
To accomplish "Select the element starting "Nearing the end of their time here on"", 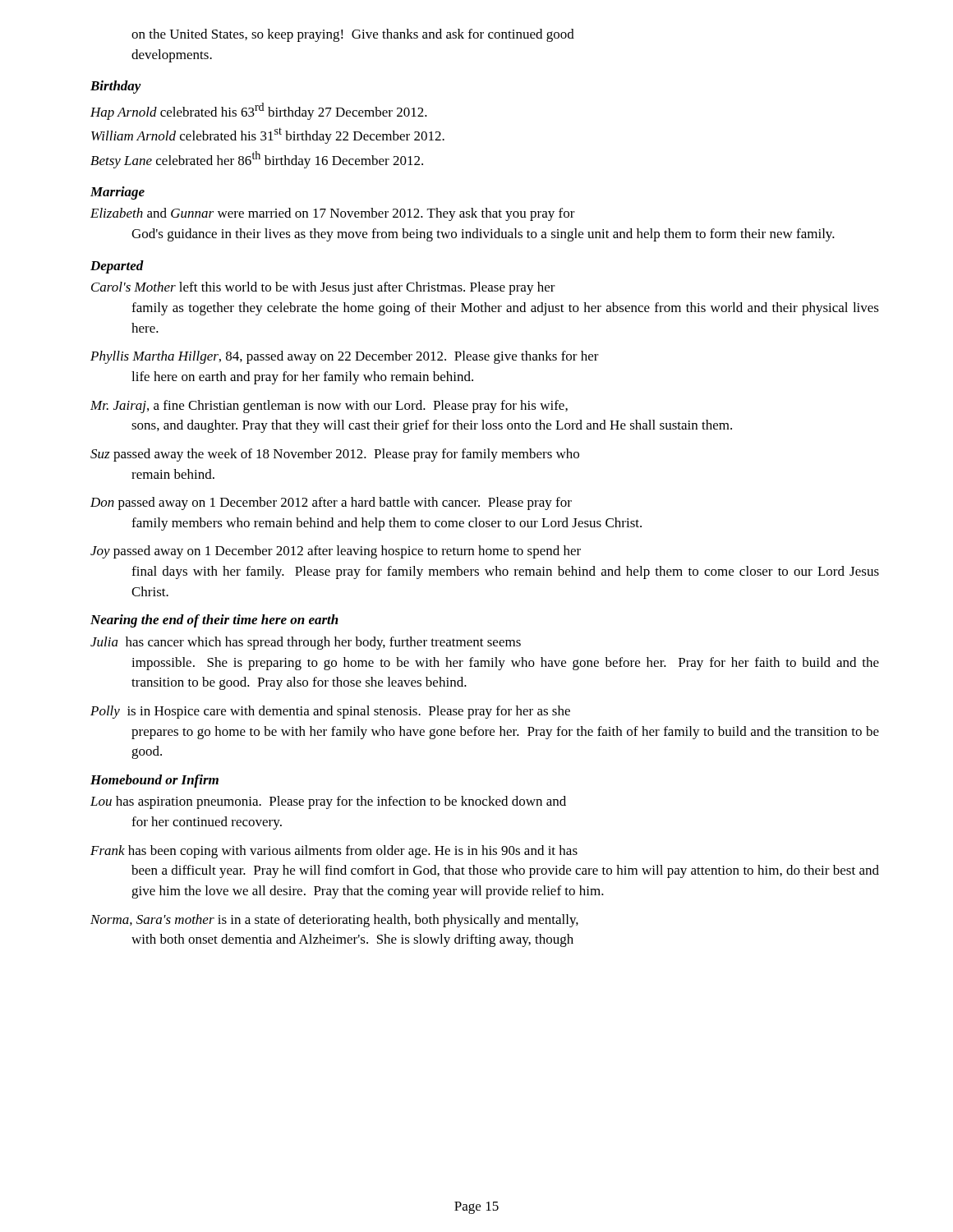I will 215,620.
